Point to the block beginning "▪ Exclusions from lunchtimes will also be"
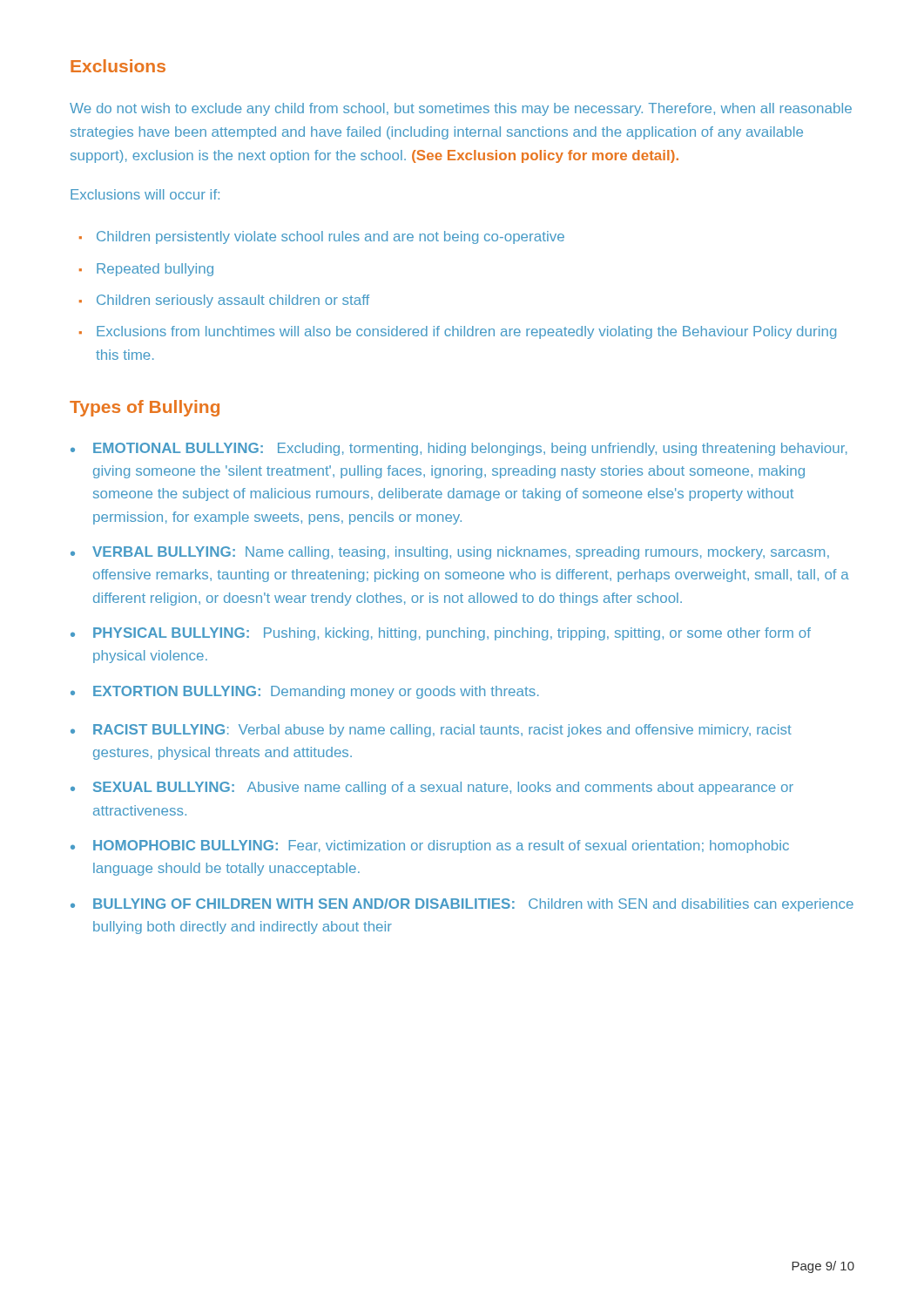 pos(466,344)
